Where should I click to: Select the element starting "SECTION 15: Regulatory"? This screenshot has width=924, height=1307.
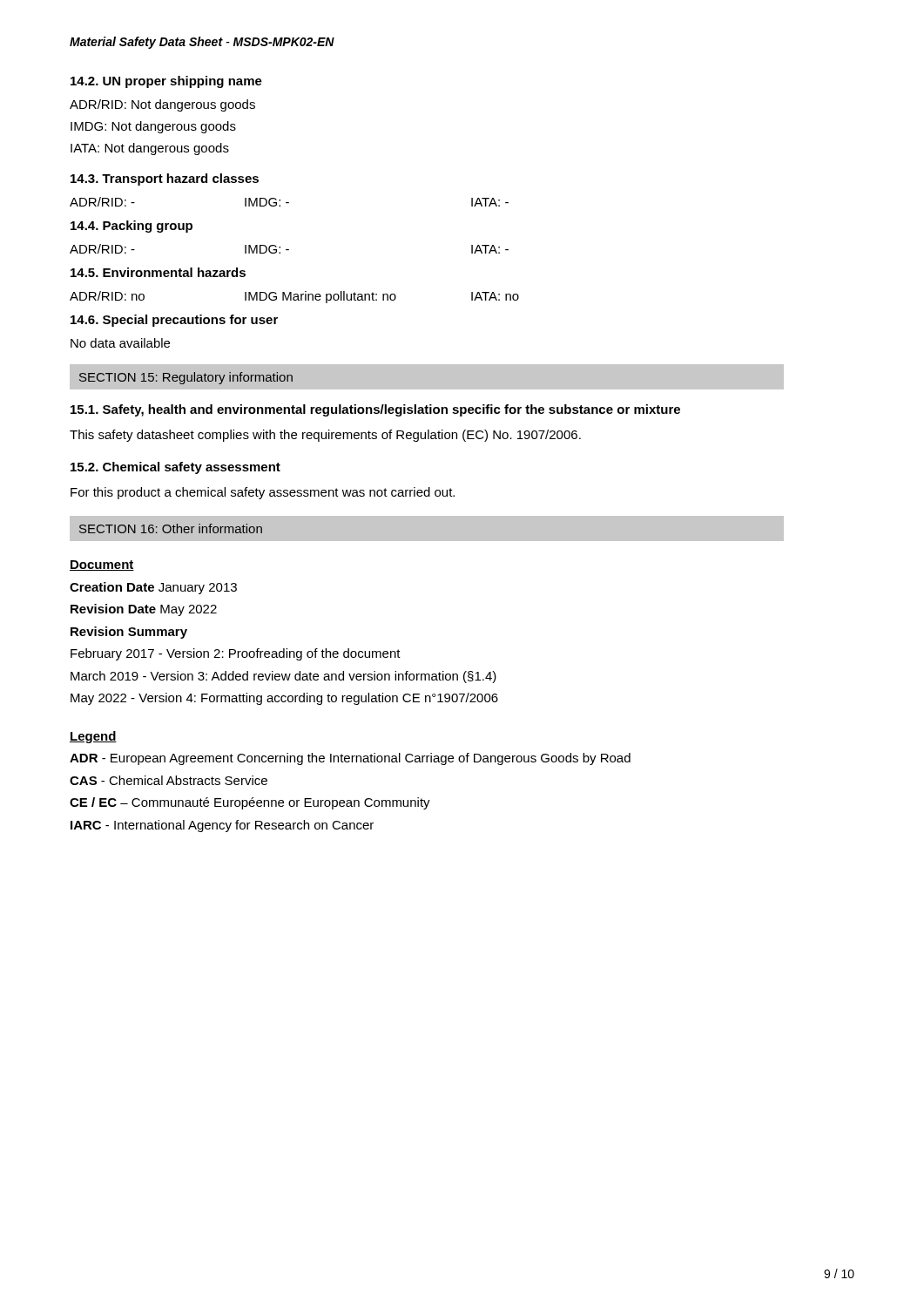pyautogui.click(x=186, y=377)
